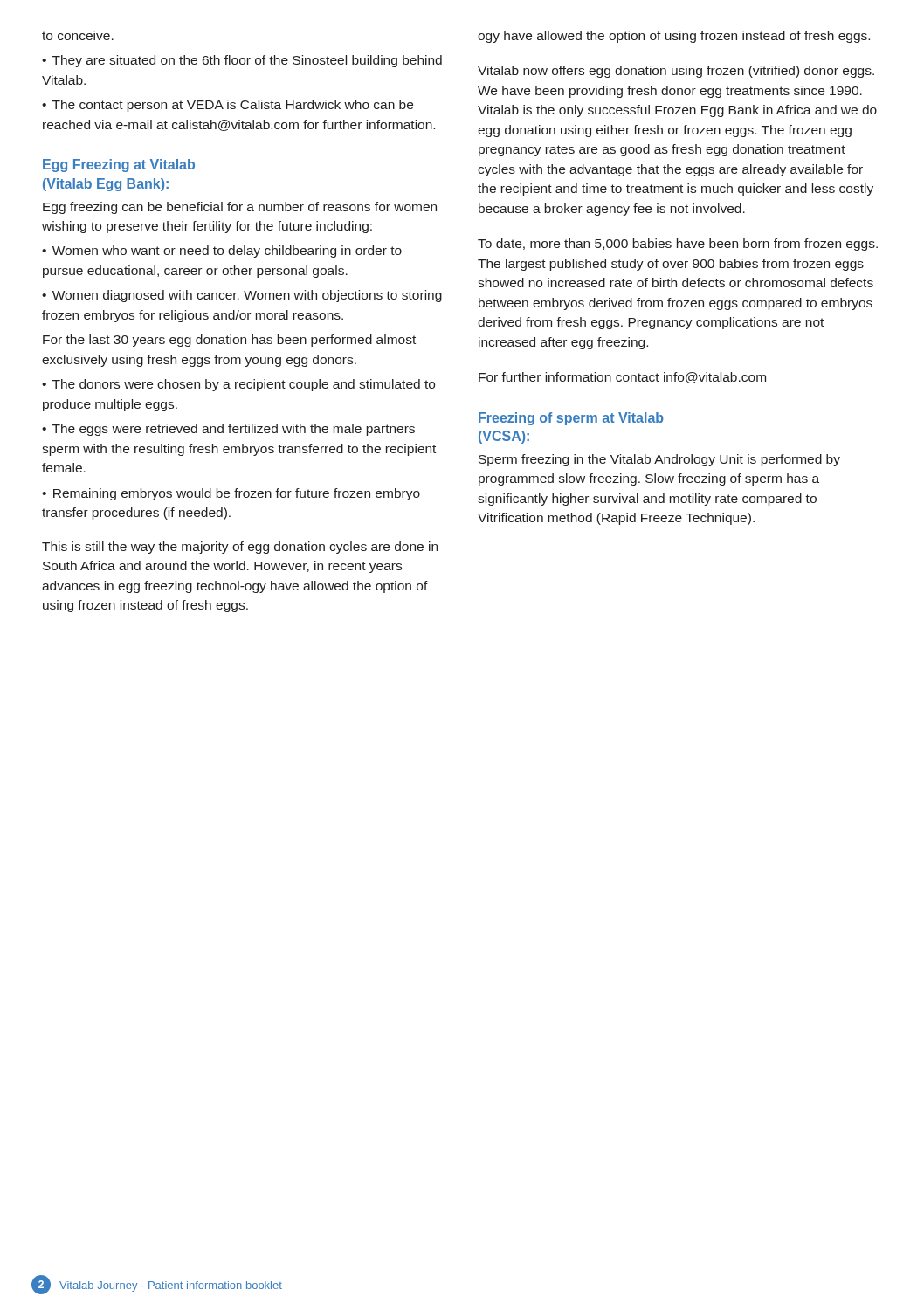Locate the list item with the text "• The donors were"
Image resolution: width=924 pixels, height=1310 pixels.
pos(244,395)
